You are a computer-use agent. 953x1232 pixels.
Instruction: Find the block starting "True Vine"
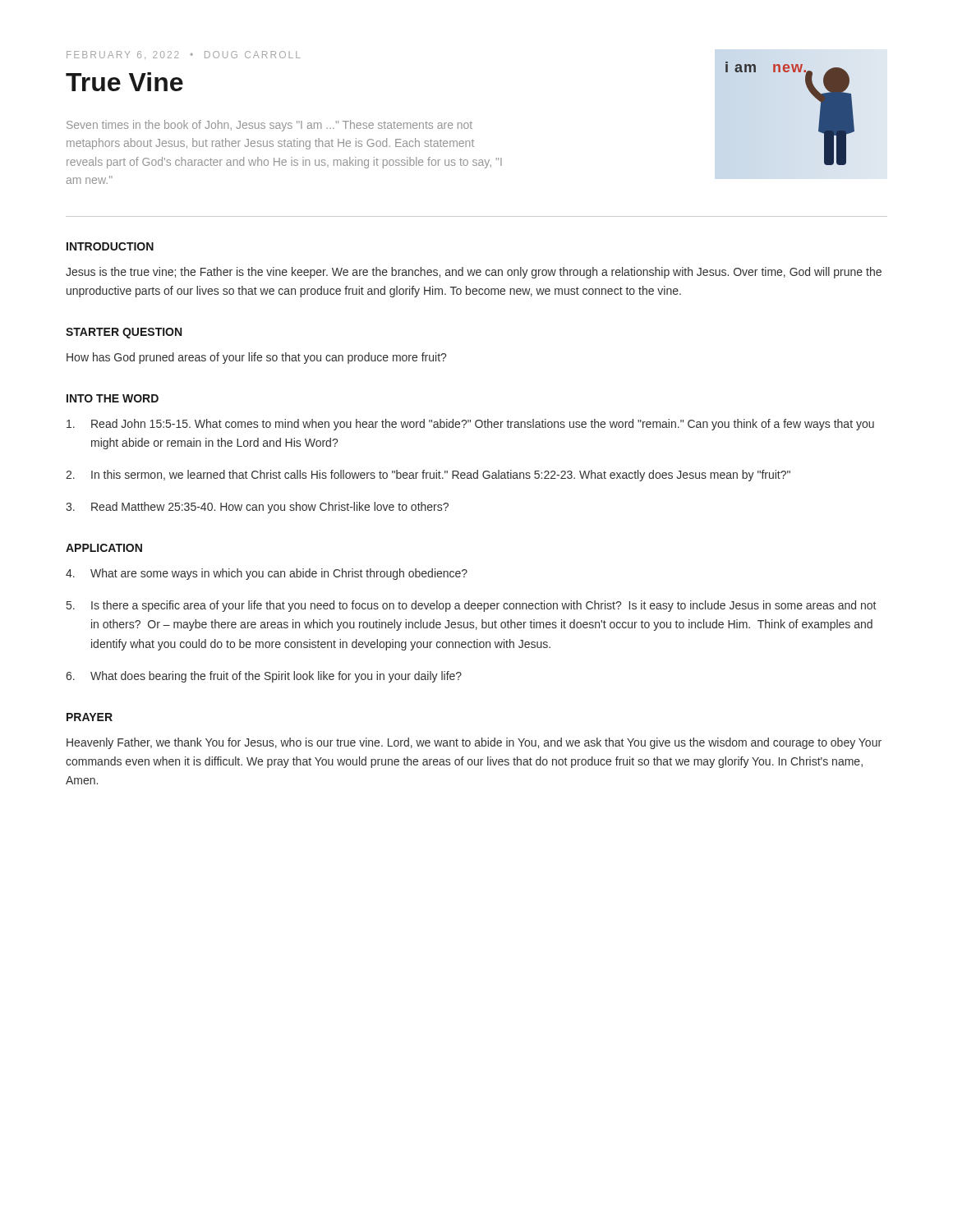(125, 82)
